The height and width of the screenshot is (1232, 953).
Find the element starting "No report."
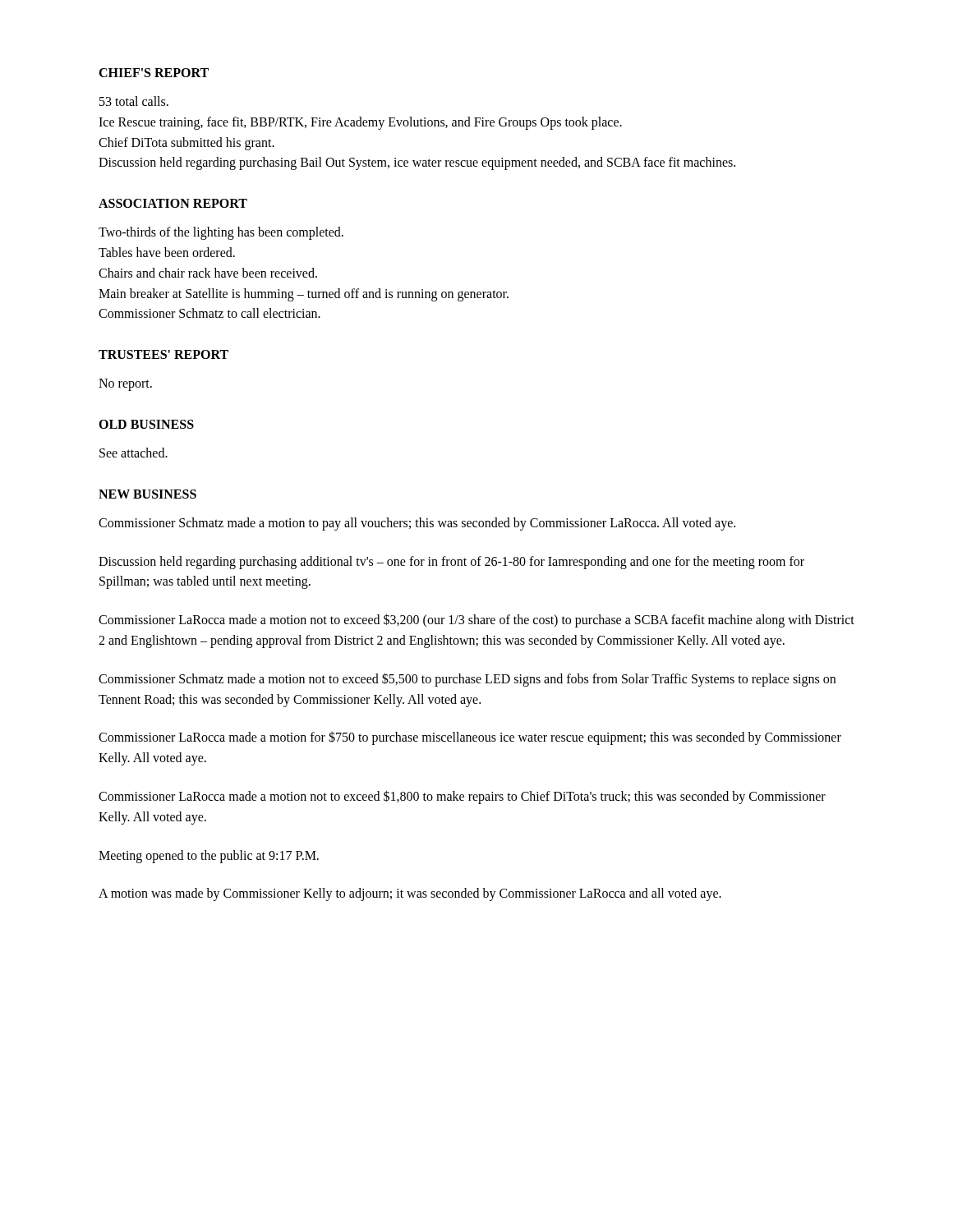tap(126, 383)
